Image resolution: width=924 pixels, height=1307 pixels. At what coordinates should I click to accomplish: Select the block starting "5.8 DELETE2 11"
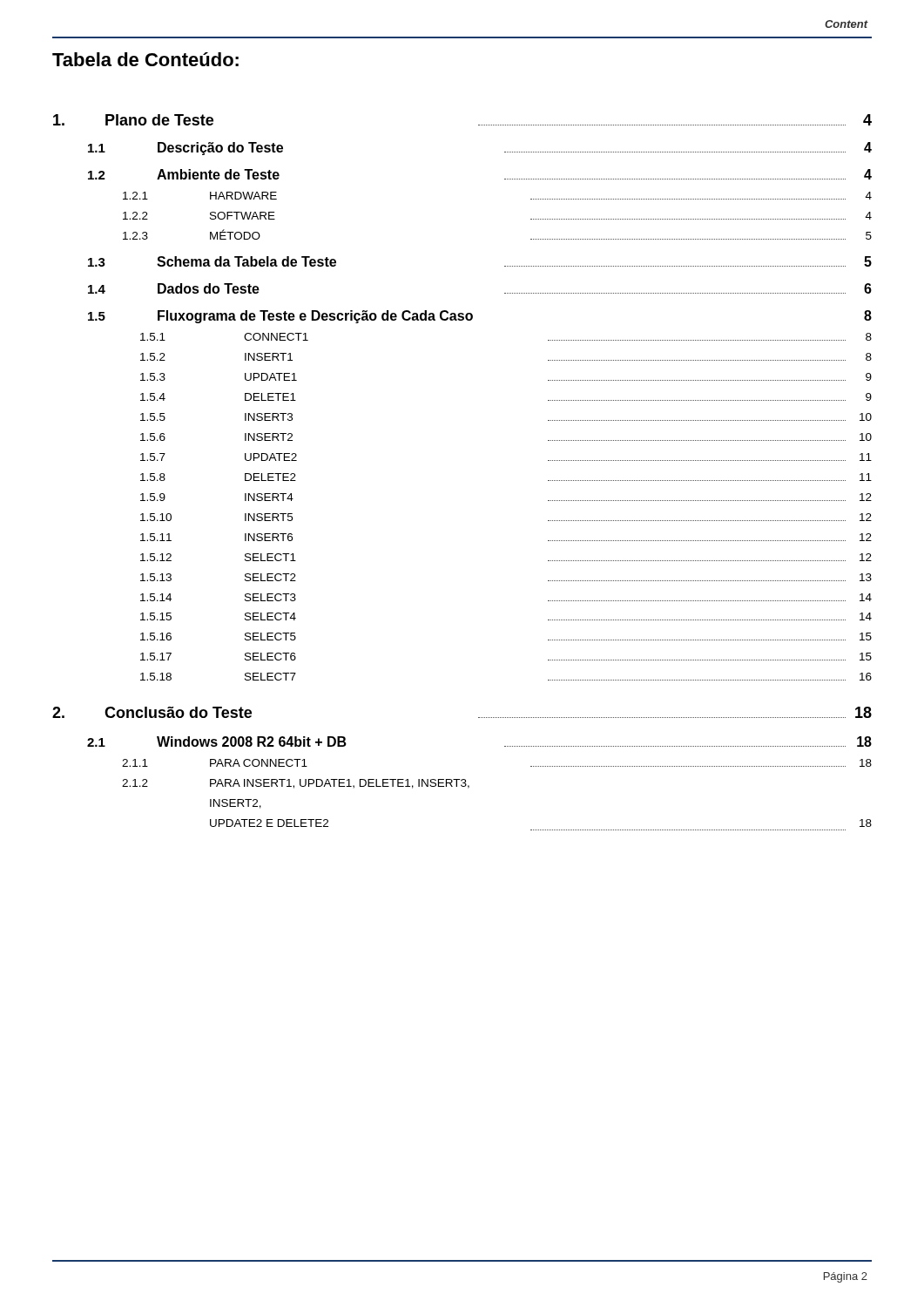[152, 476]
